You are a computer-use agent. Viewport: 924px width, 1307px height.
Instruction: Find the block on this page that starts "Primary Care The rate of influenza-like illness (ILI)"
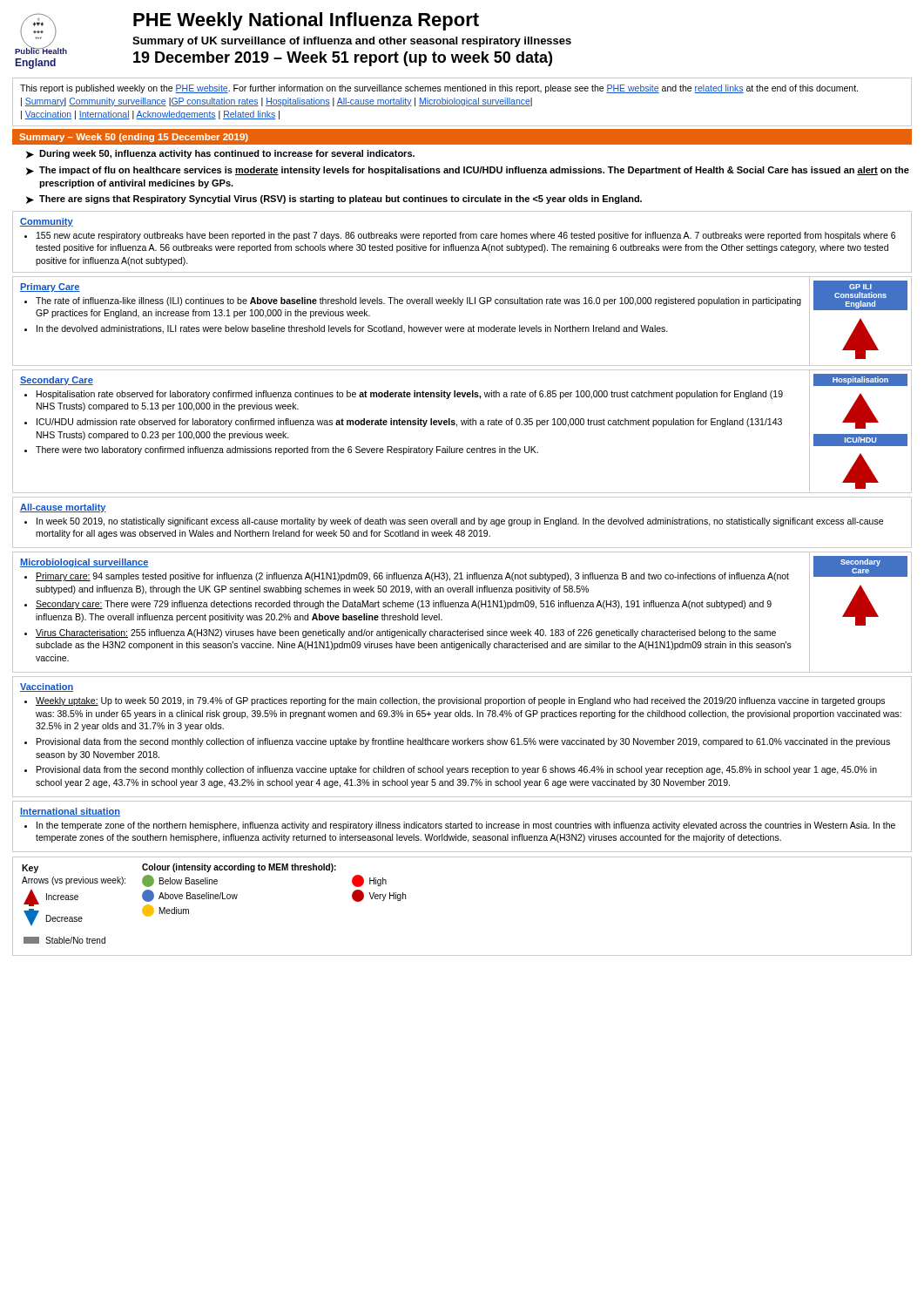(411, 308)
